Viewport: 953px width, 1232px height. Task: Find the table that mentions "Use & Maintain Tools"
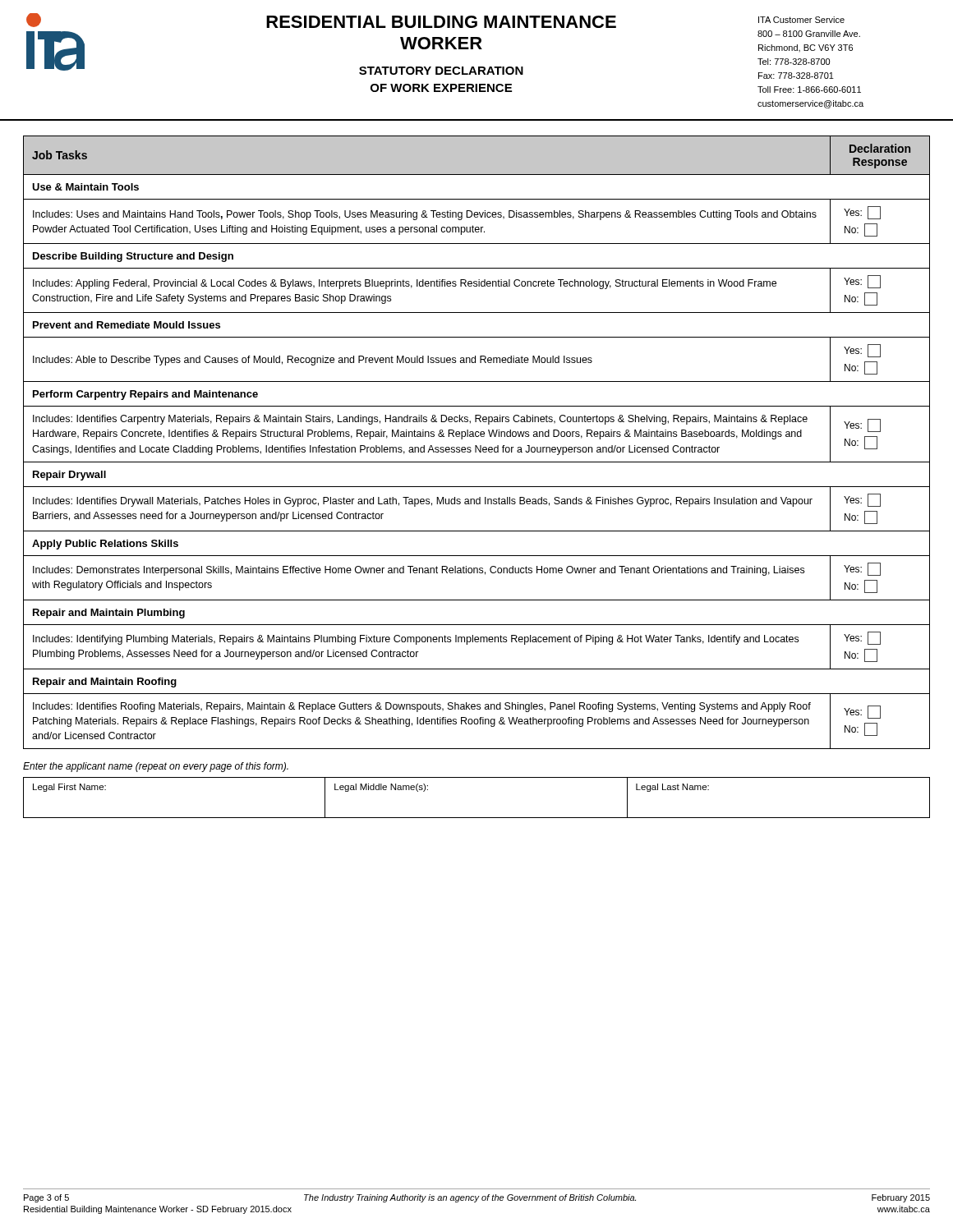pyautogui.click(x=476, y=435)
